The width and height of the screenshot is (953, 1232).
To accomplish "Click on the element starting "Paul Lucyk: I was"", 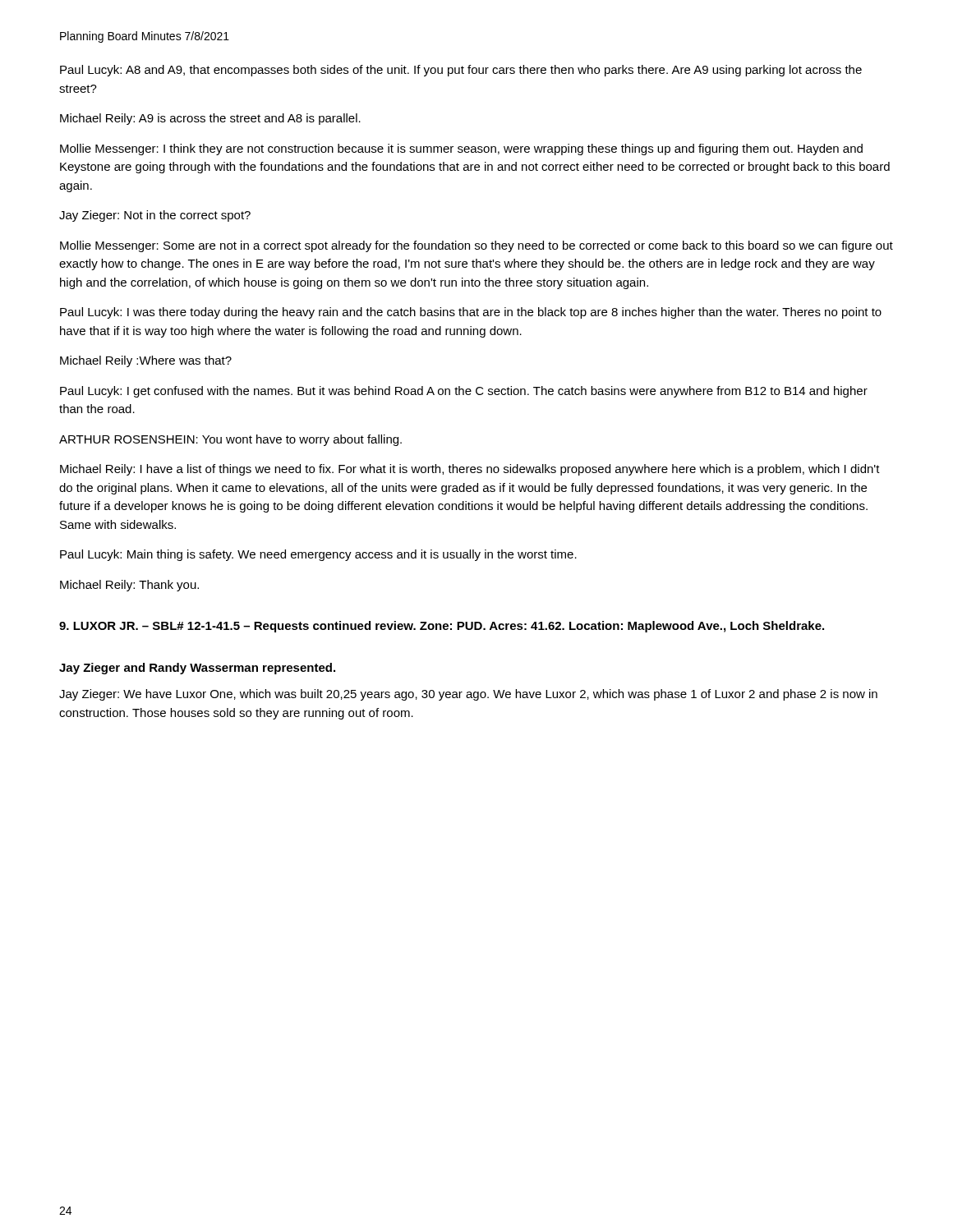I will tap(470, 321).
